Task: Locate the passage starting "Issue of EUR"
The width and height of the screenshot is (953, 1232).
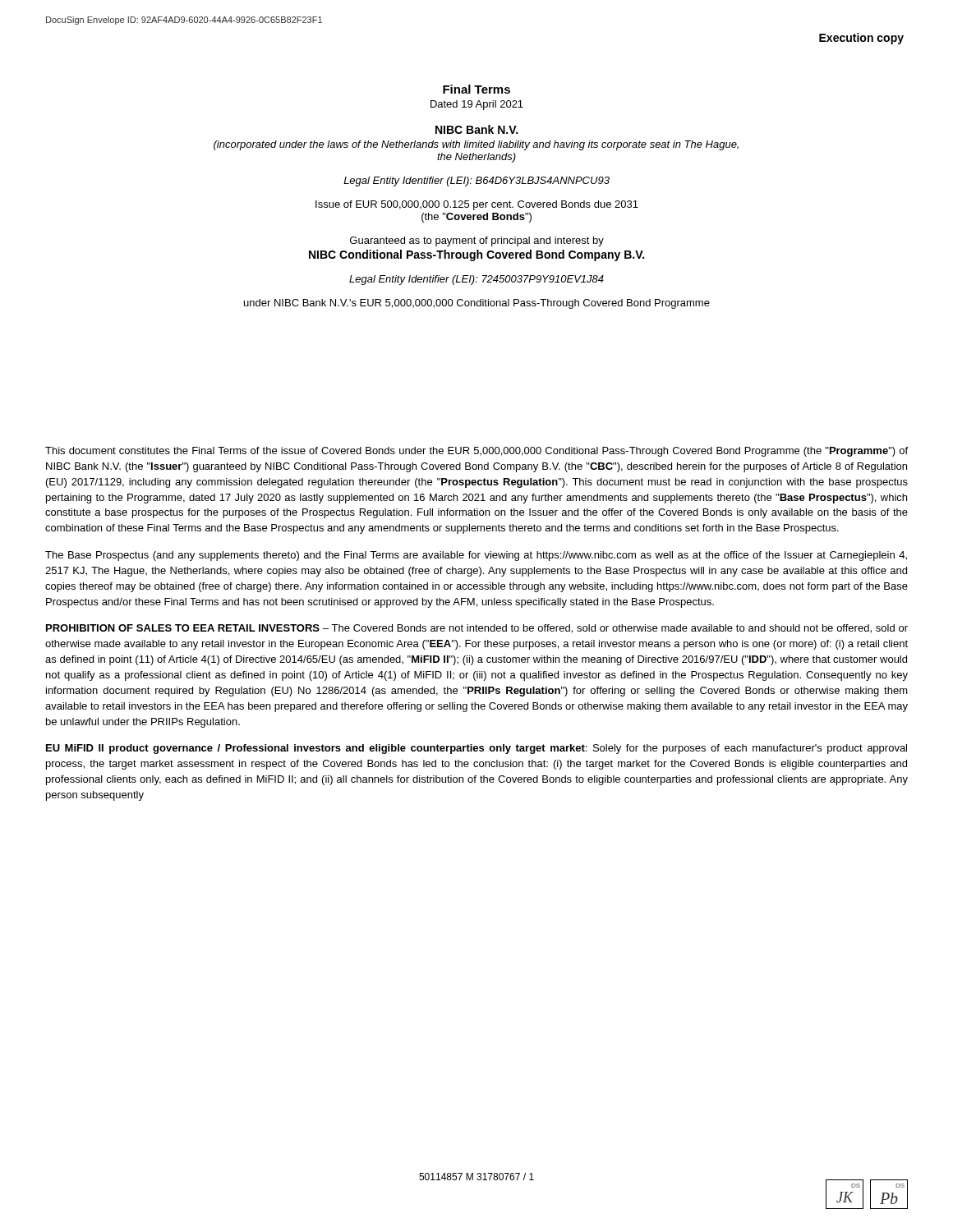Action: pos(476,210)
